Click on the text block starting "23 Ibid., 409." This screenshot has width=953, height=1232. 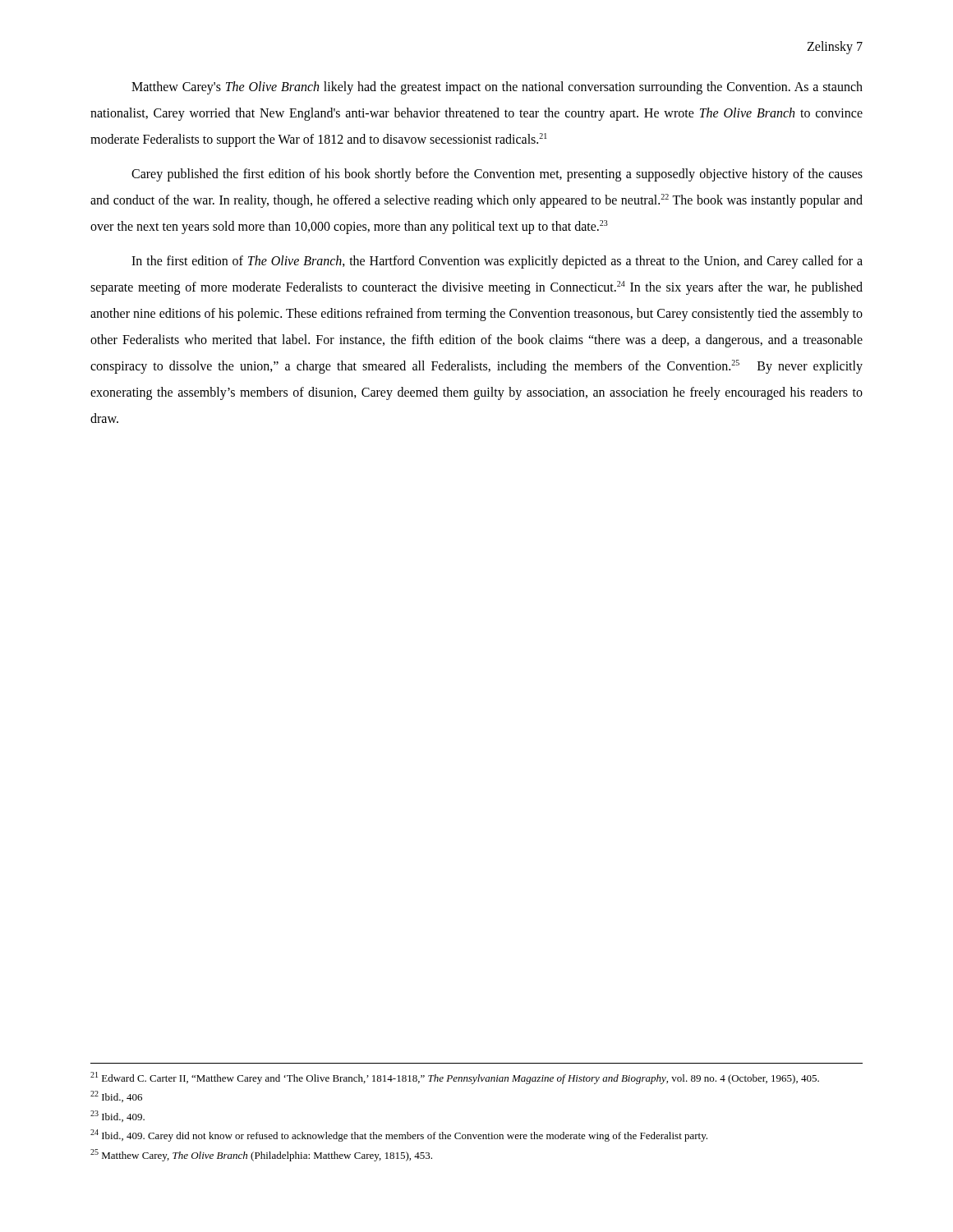coord(118,1115)
